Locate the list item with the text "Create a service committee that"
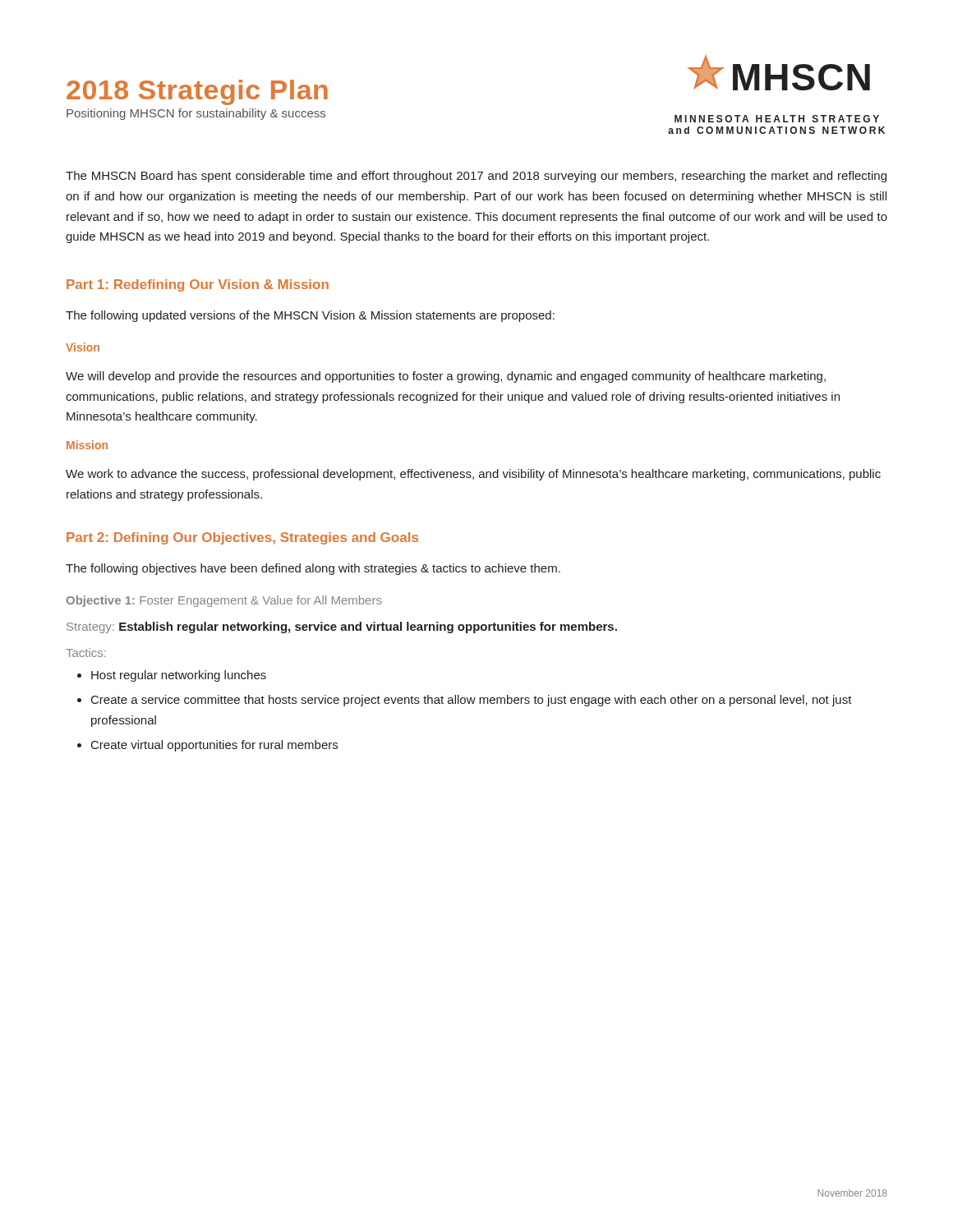 [471, 710]
